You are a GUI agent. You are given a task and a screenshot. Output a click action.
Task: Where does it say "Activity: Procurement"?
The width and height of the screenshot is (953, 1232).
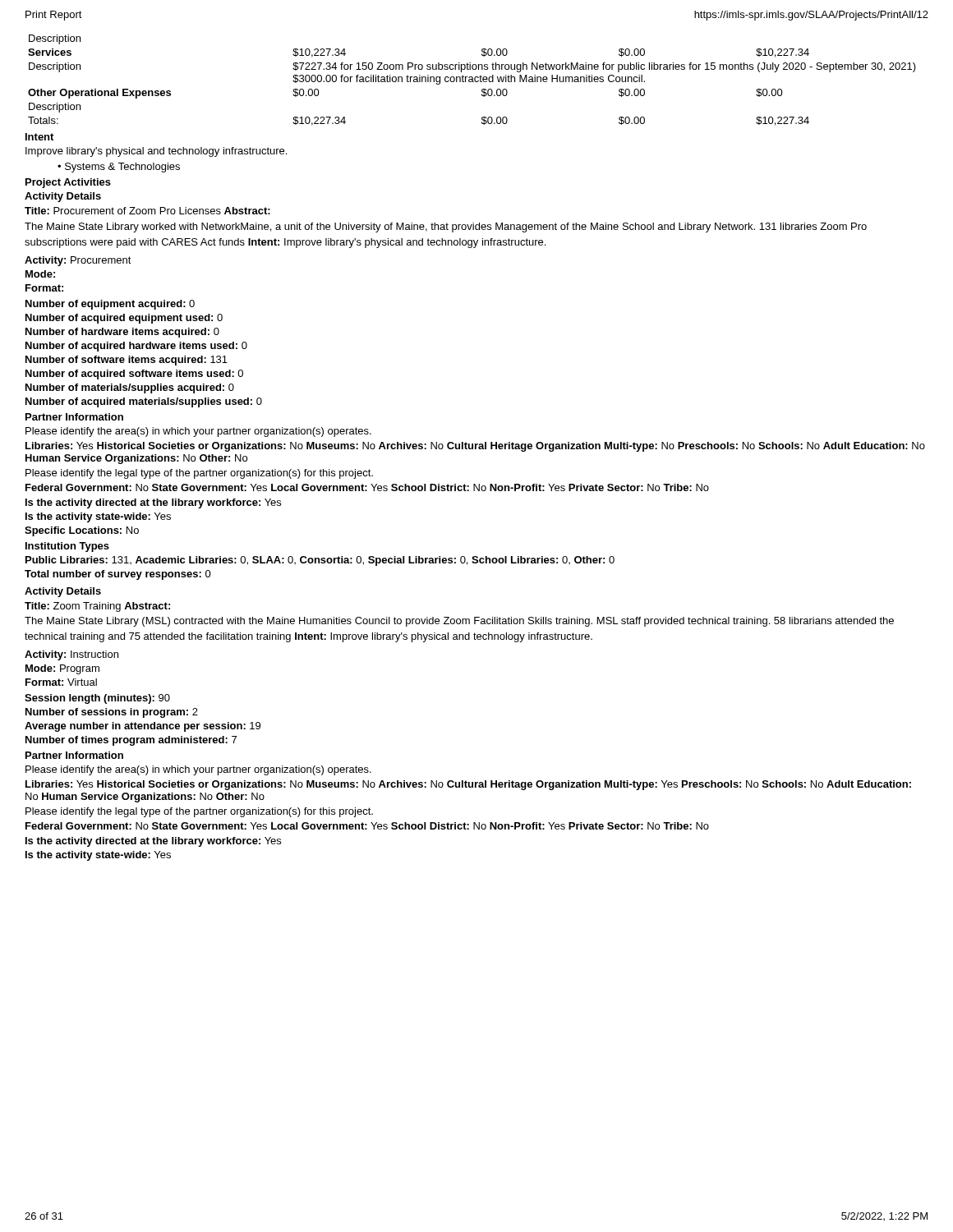78,260
